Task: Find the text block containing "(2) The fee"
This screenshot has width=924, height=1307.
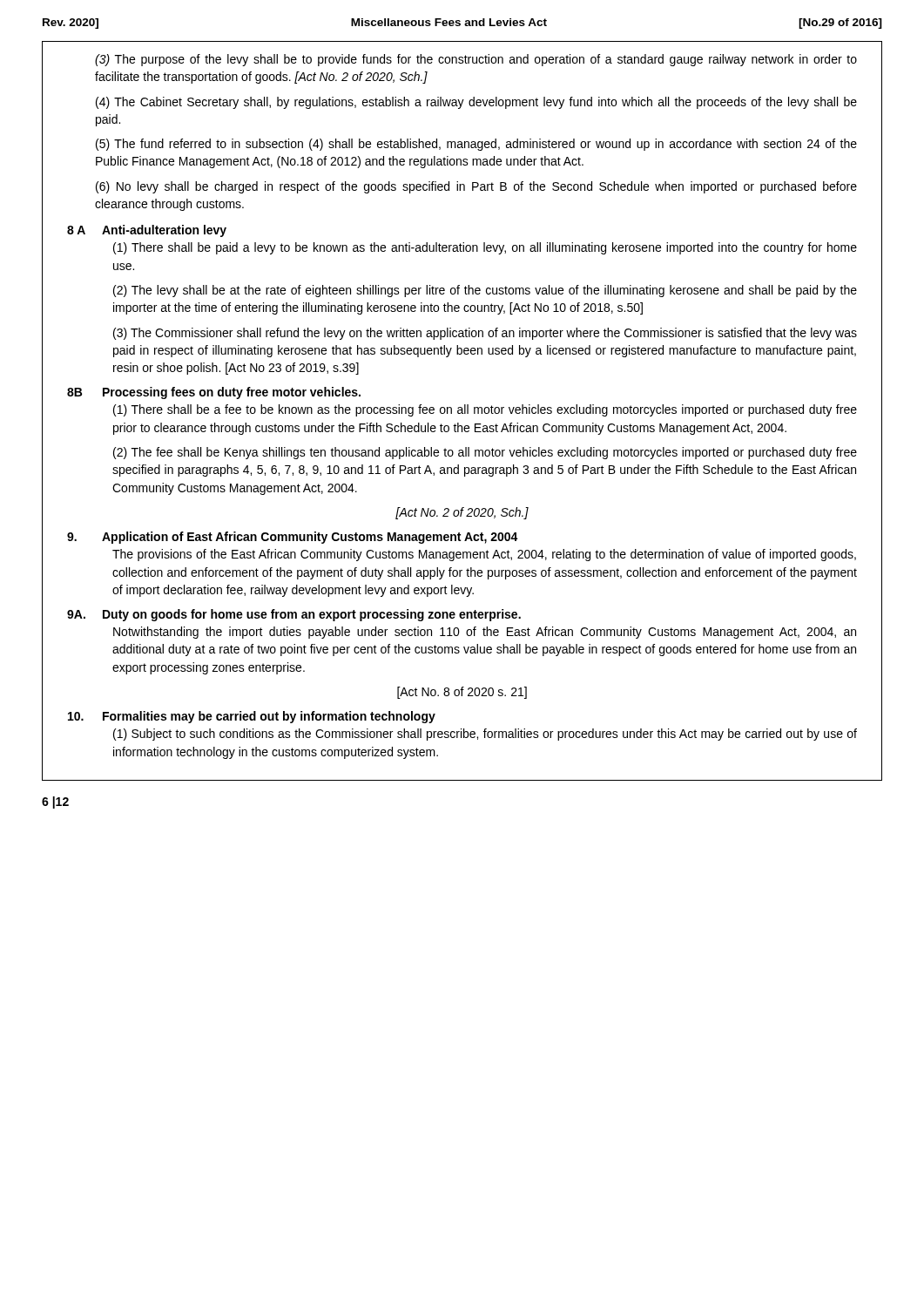Action: [485, 470]
